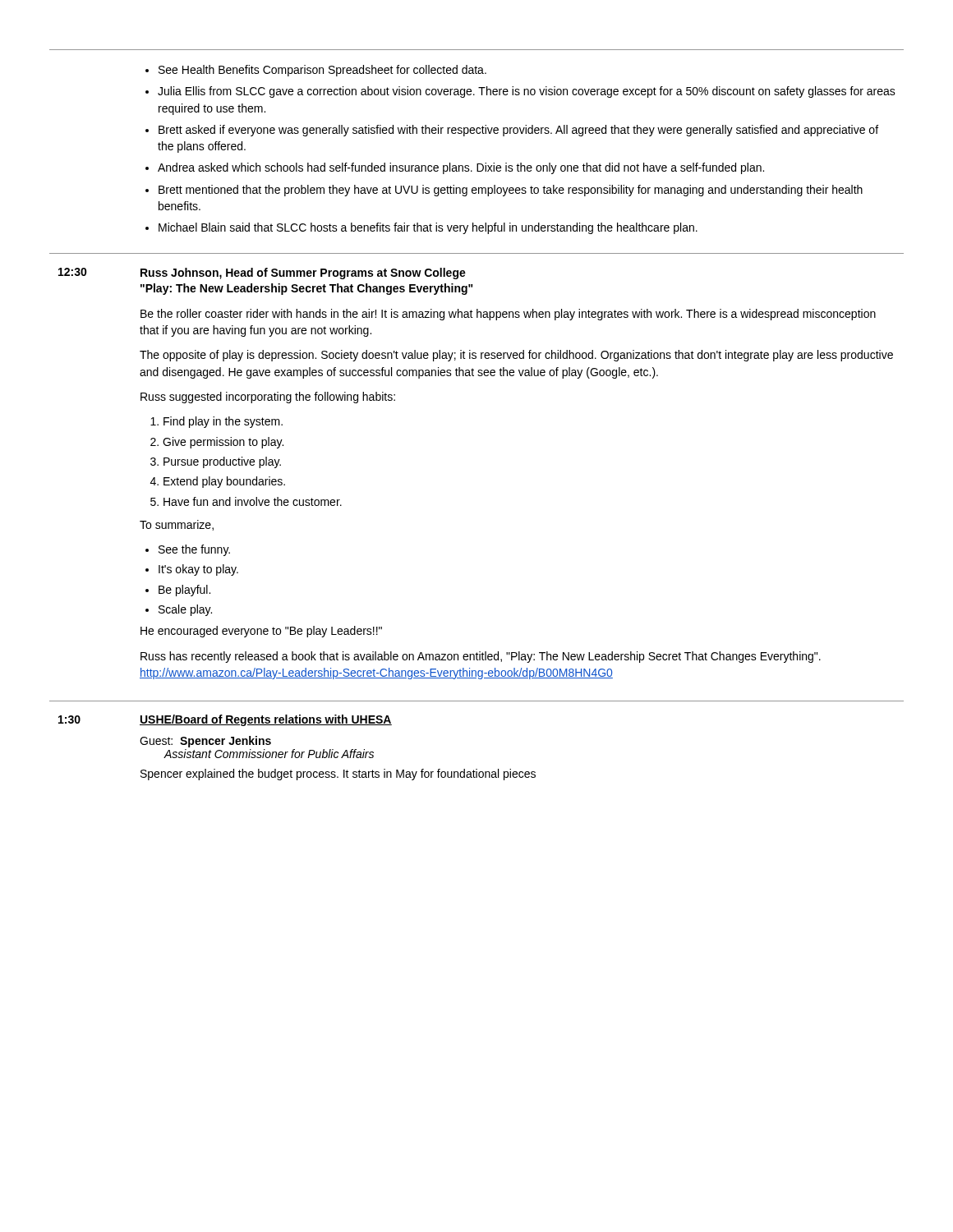The height and width of the screenshot is (1232, 953).
Task: Point to the block starting "Russ has recently released"
Action: point(481,664)
